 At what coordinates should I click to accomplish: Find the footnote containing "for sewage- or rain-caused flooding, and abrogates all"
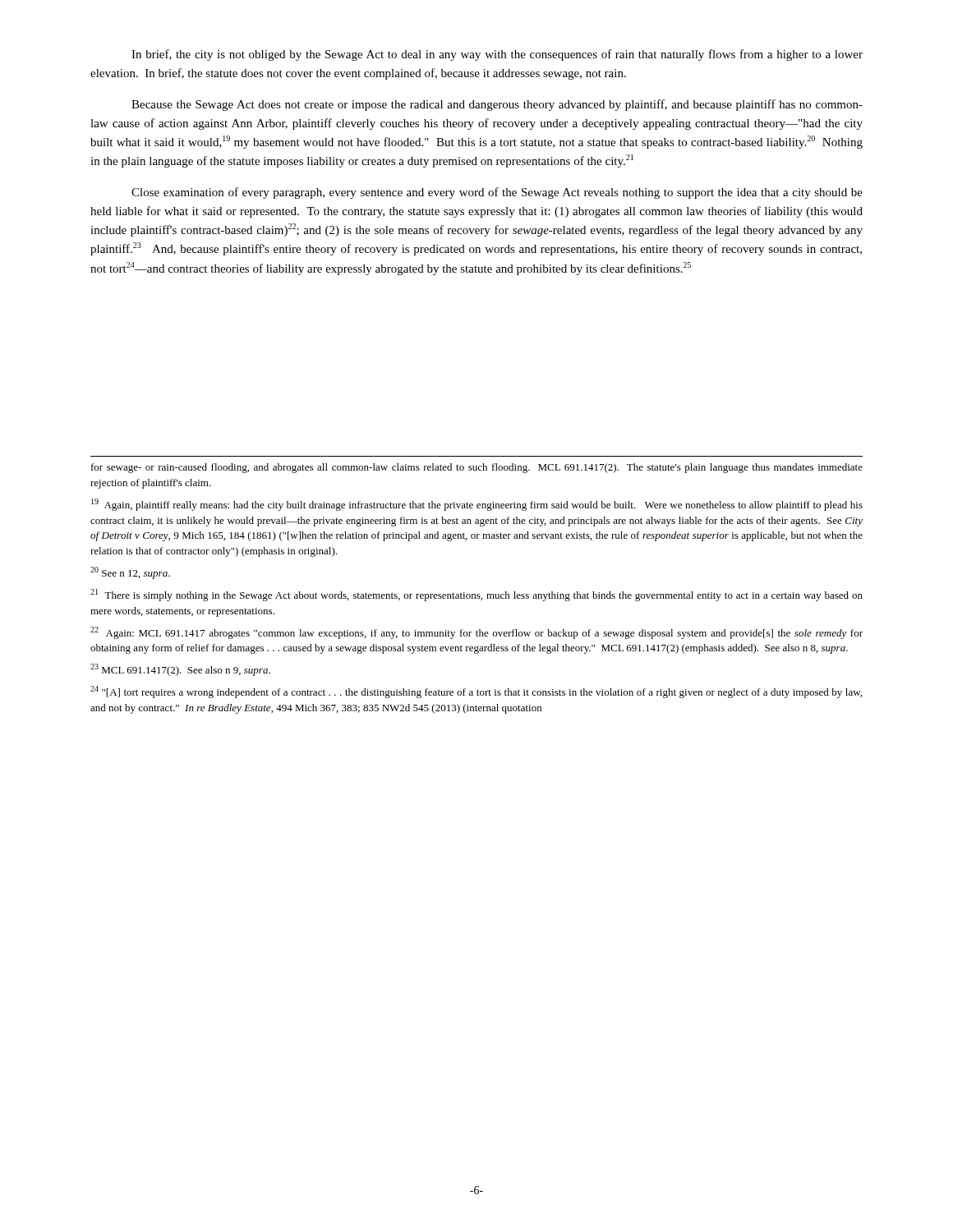[x=476, y=475]
